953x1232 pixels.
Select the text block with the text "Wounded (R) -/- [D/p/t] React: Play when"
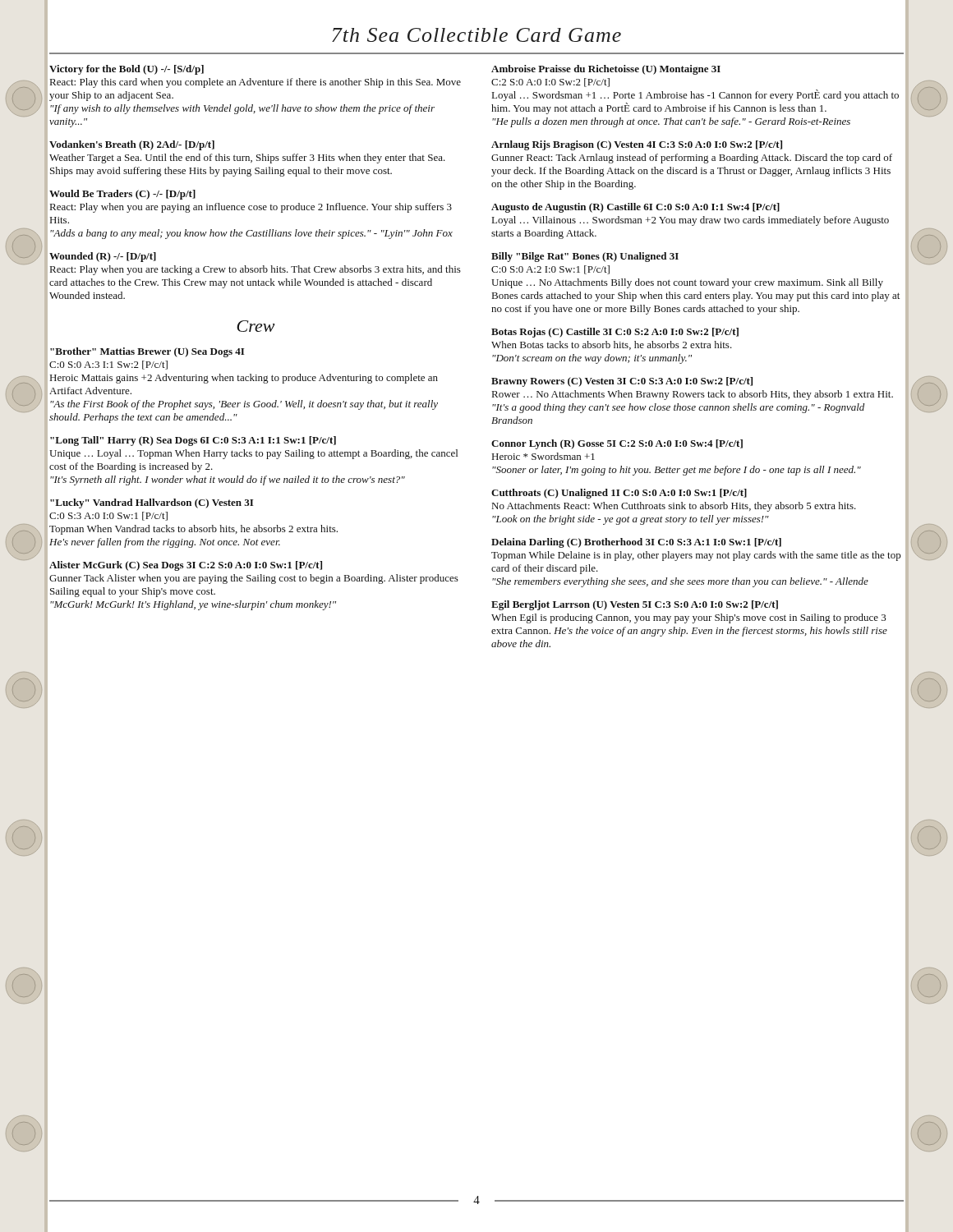(255, 276)
